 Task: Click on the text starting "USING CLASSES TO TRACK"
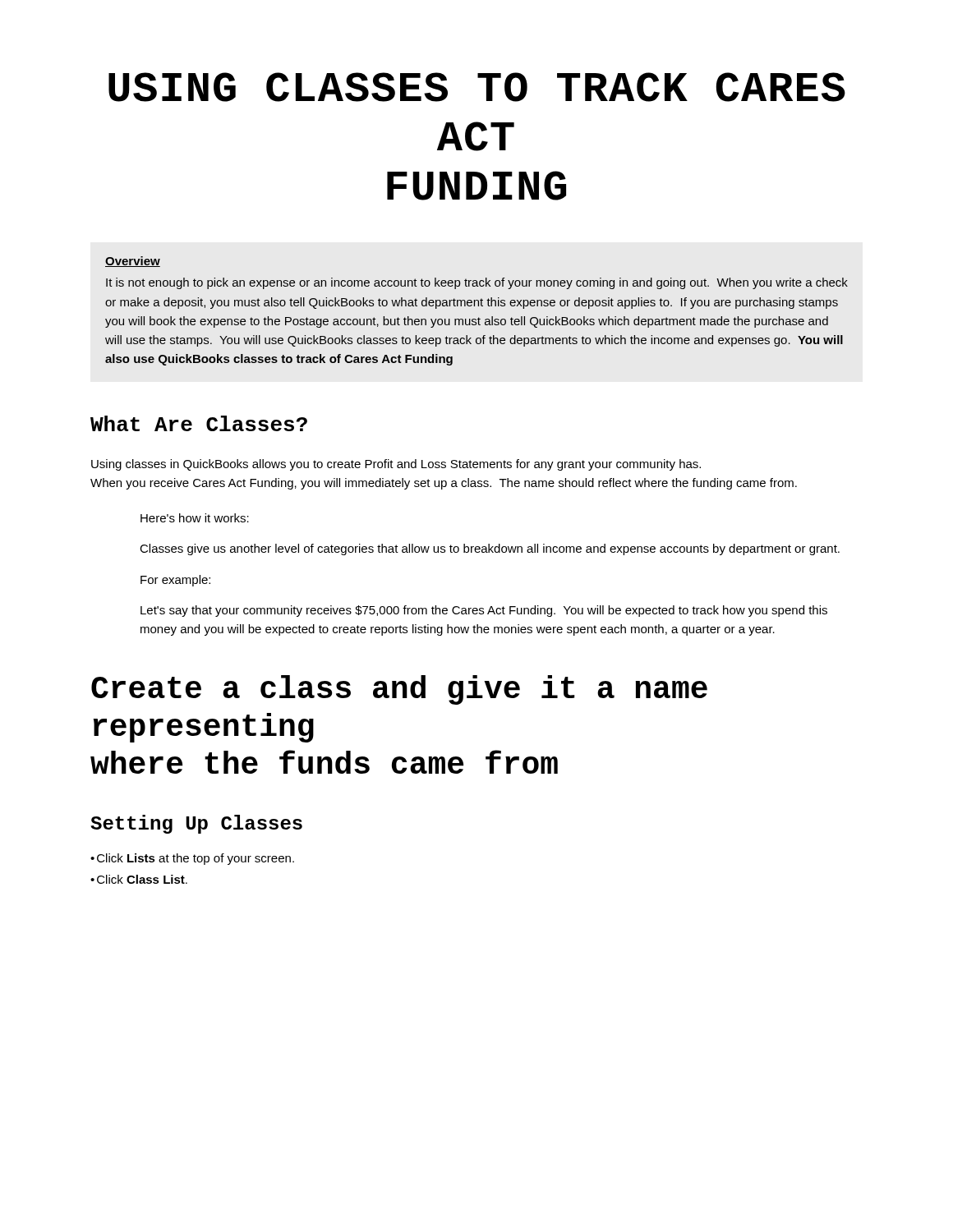pyautogui.click(x=476, y=139)
